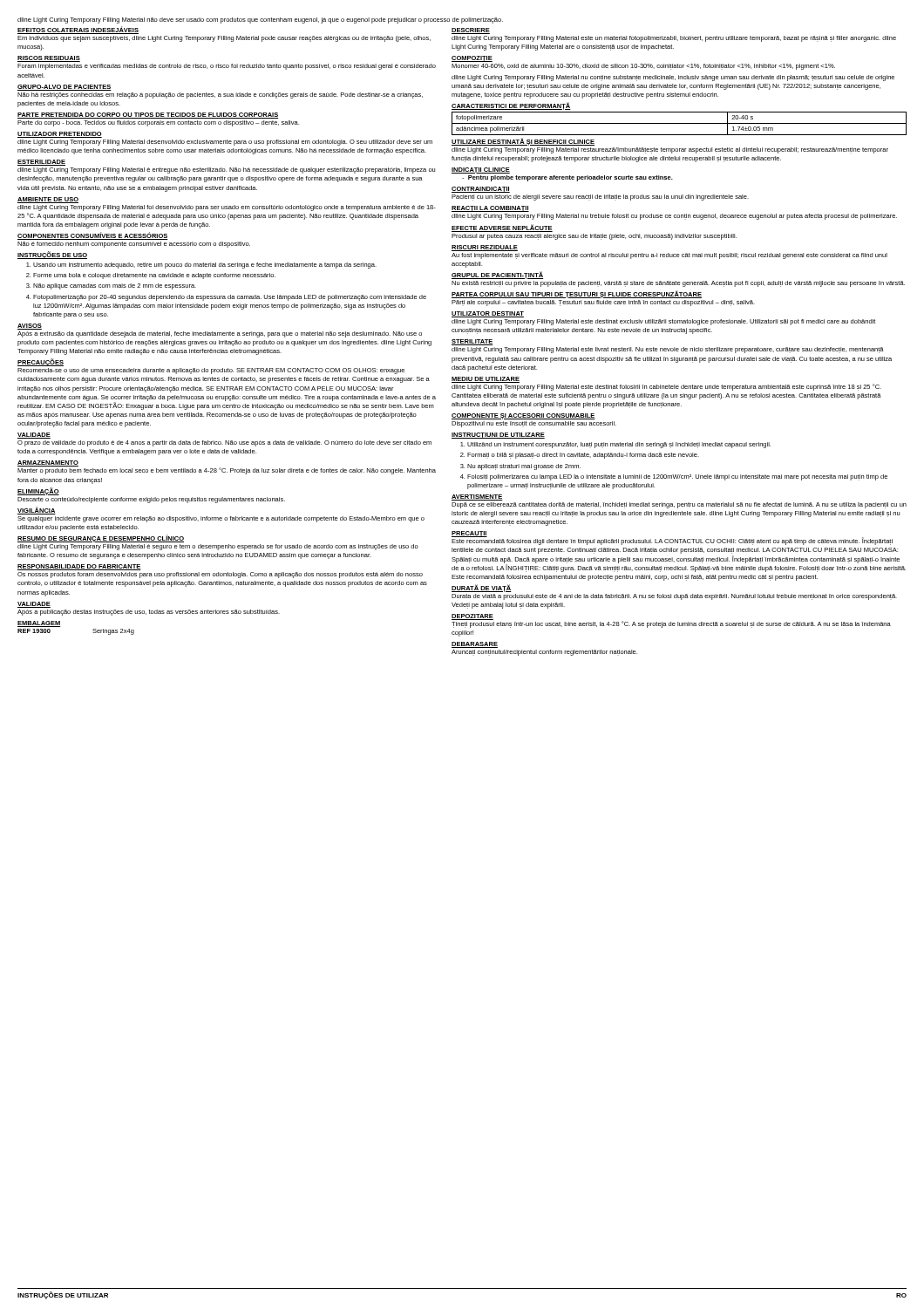Select the section header with the text "UTILIZADOR PRETENDIDO"
Image resolution: width=924 pixels, height=1308 pixels.
tap(60, 134)
